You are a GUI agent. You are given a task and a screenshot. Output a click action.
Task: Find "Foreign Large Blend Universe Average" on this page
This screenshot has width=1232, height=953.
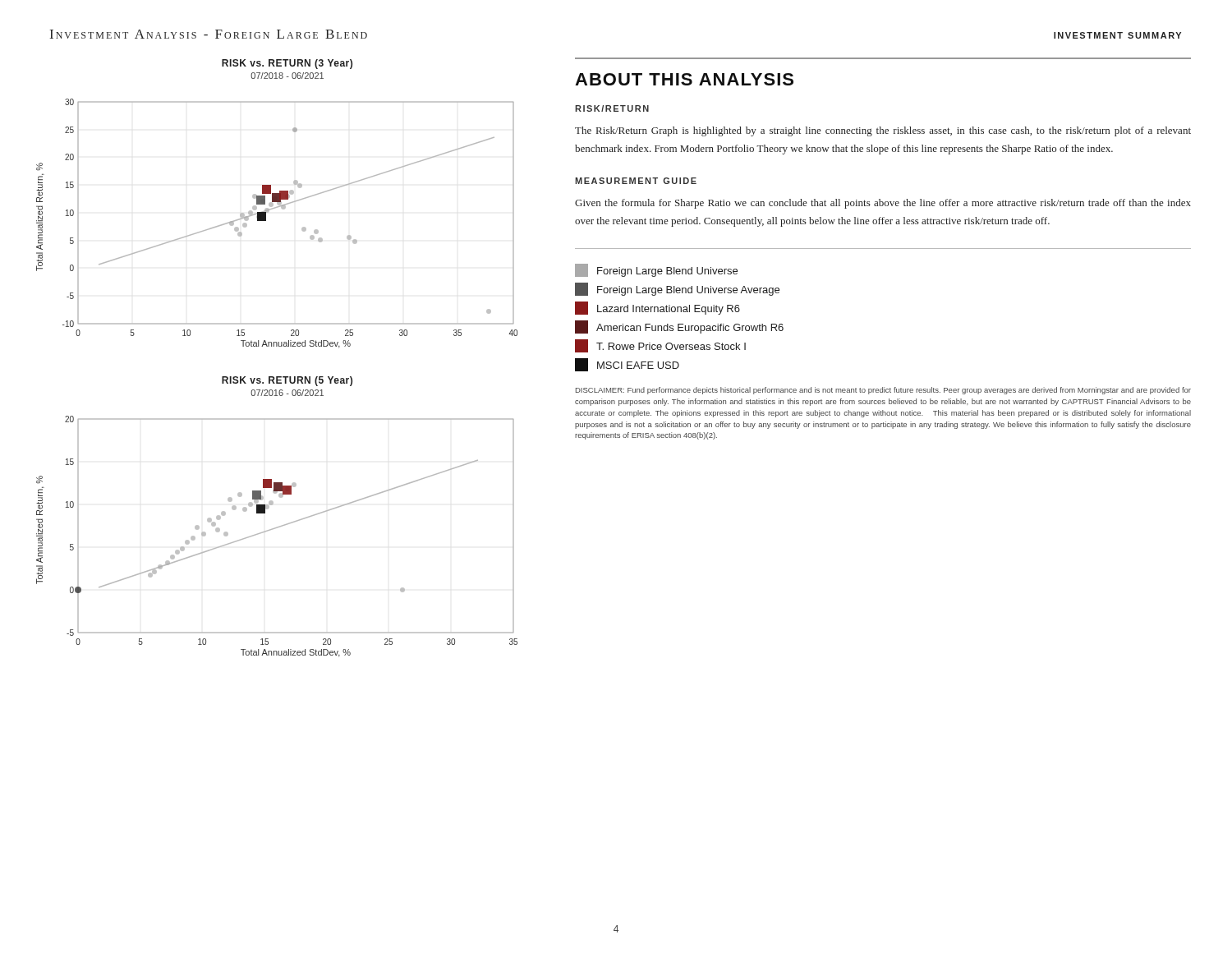click(678, 290)
